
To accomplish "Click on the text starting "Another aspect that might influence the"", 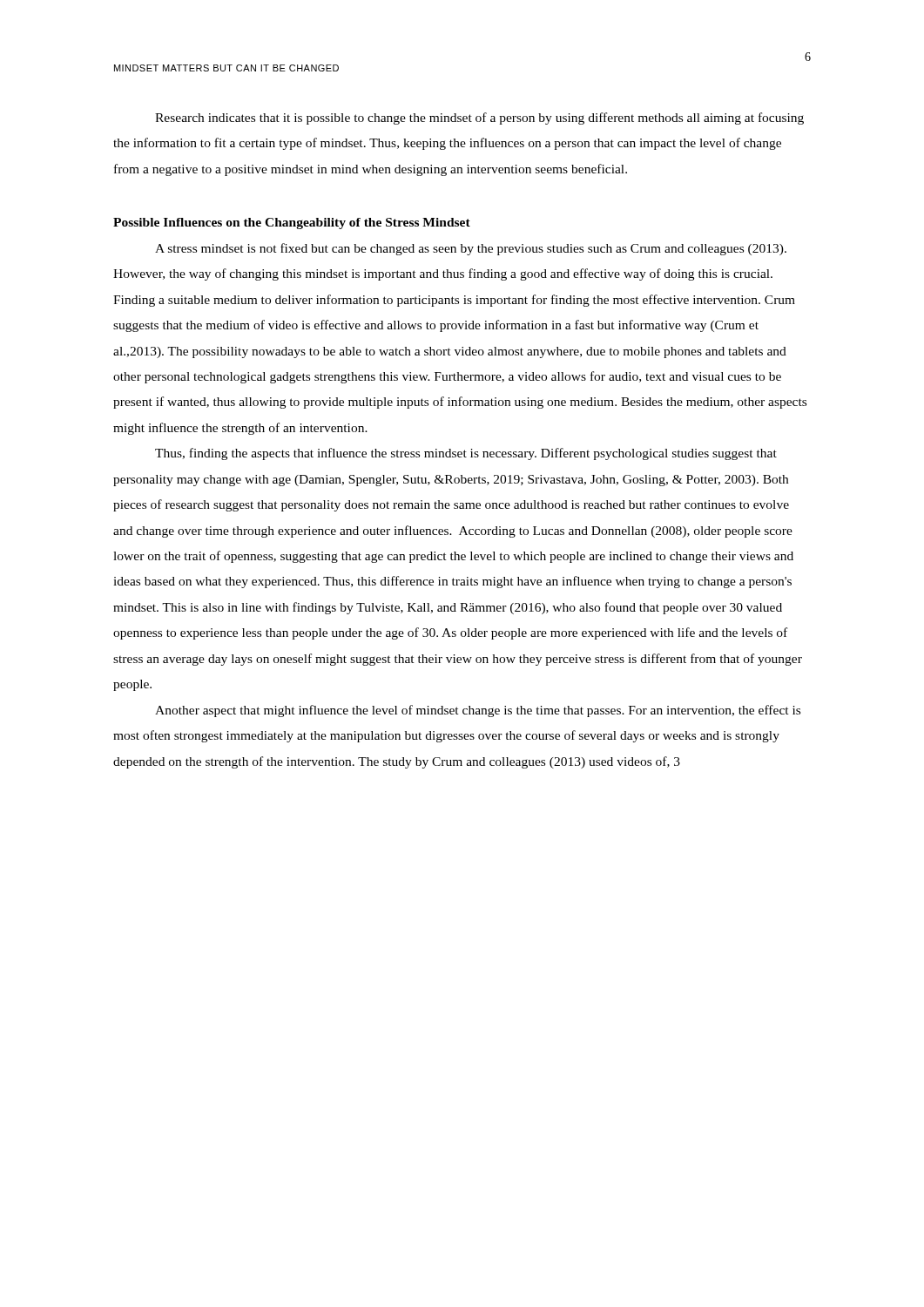I will (x=457, y=735).
